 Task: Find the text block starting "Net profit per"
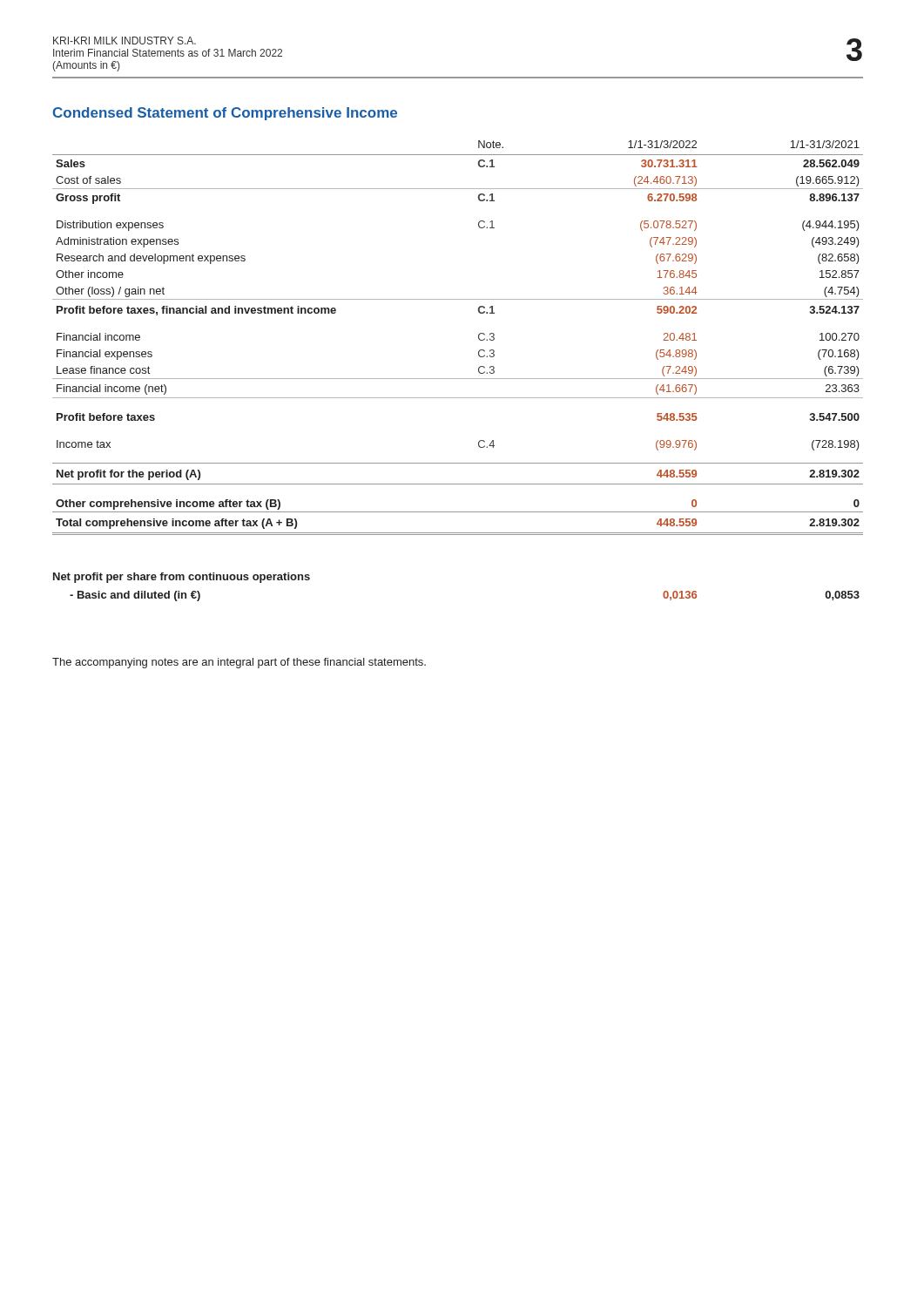181,576
